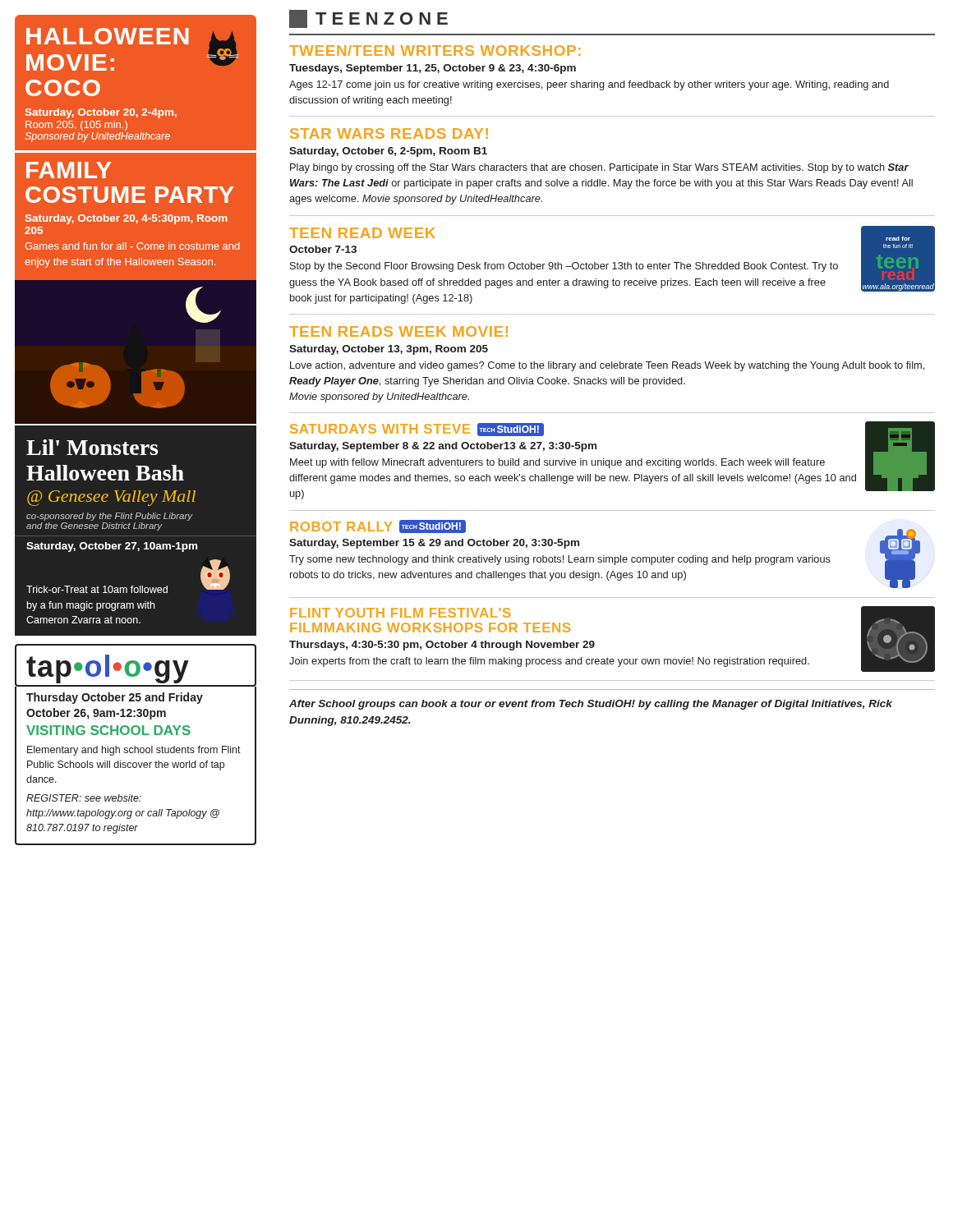Click on the text starting "TWEEN/TEEN WRITERS WORKSHOP: Tuesdays,"
The height and width of the screenshot is (1232, 953).
[x=612, y=75]
